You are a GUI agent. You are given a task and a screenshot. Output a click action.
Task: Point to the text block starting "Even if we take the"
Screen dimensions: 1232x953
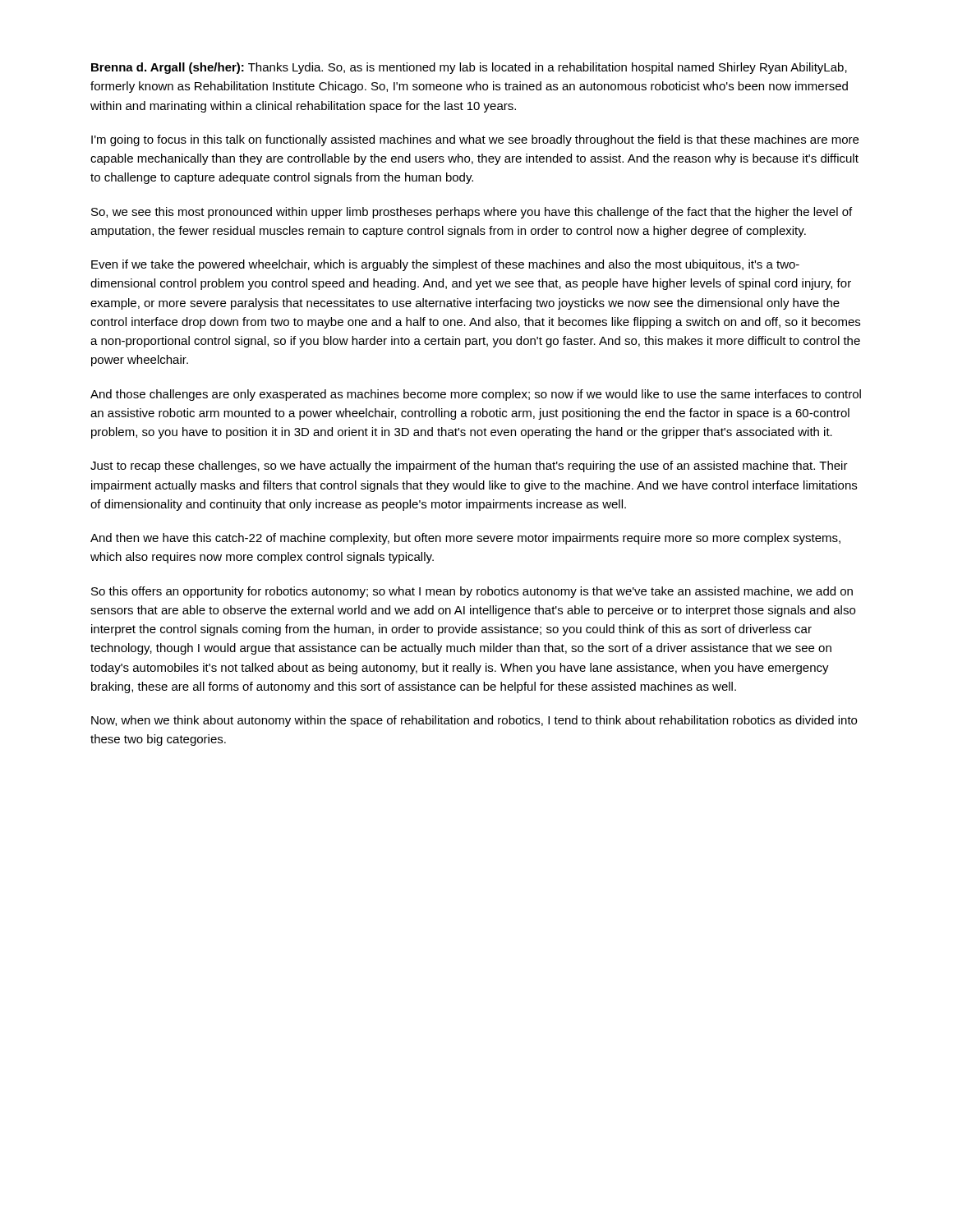476,312
